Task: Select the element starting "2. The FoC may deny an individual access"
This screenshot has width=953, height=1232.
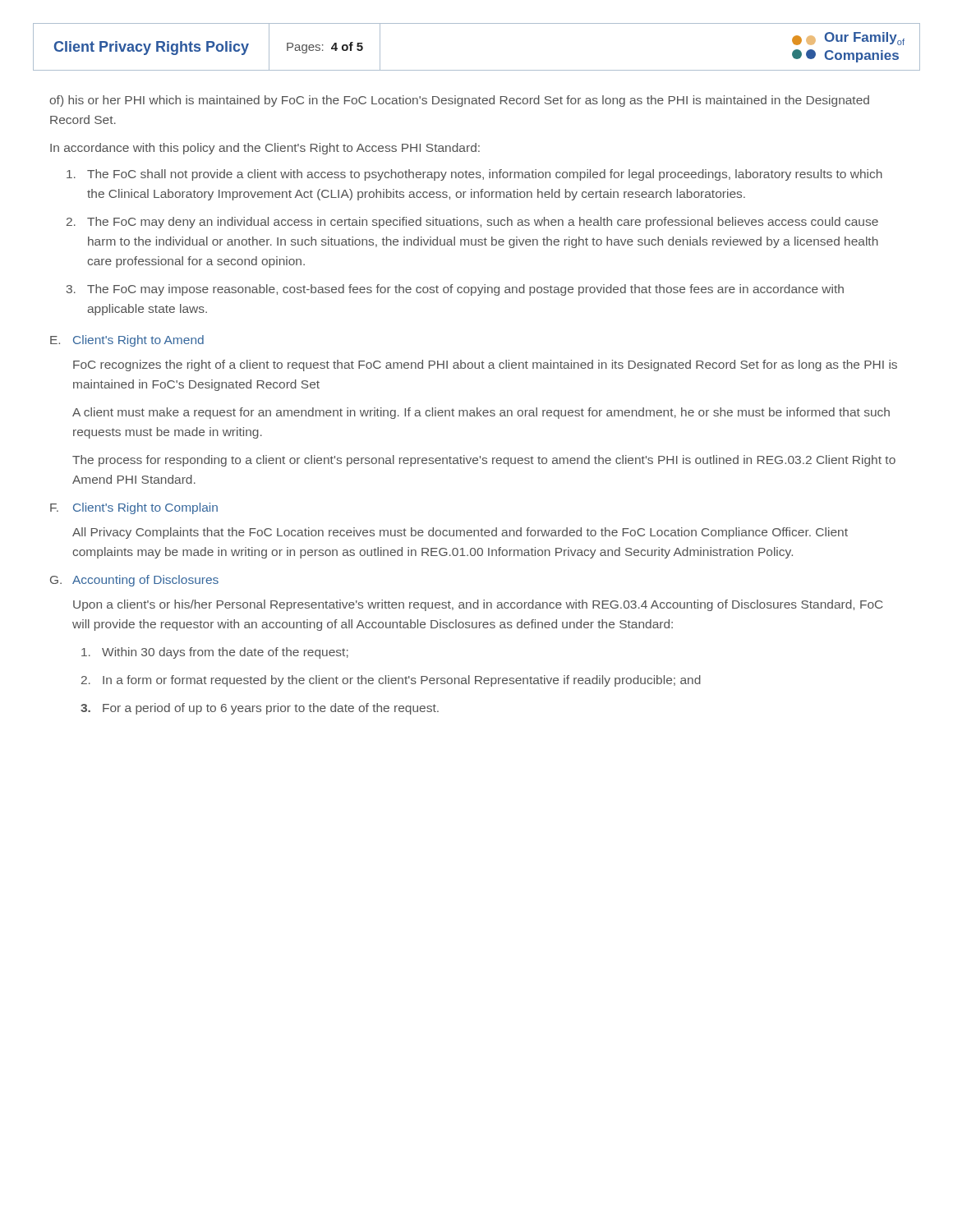Action: pos(485,242)
